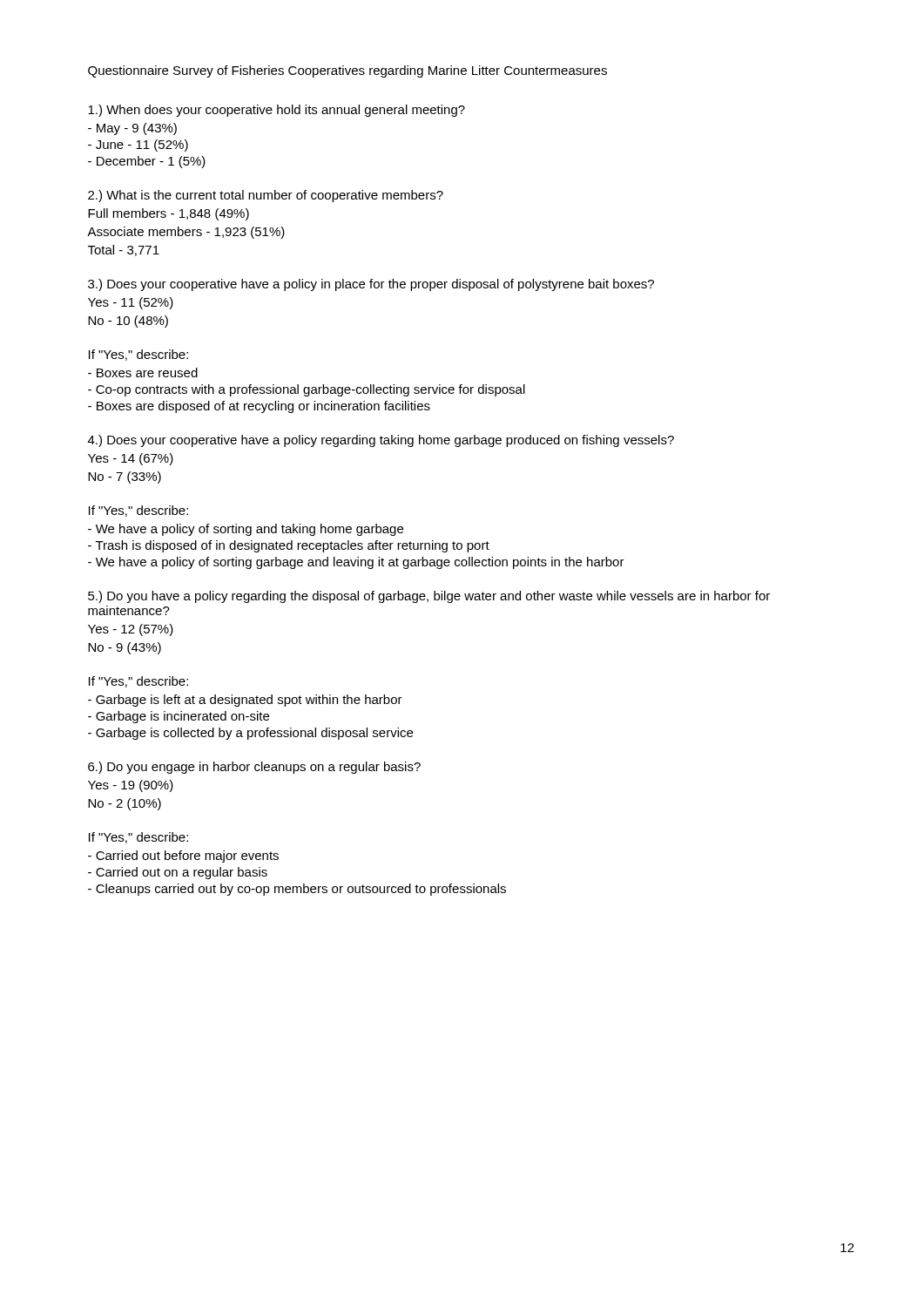
Task: Locate the text block with the text ") What is the"
Action: [x=266, y=196]
